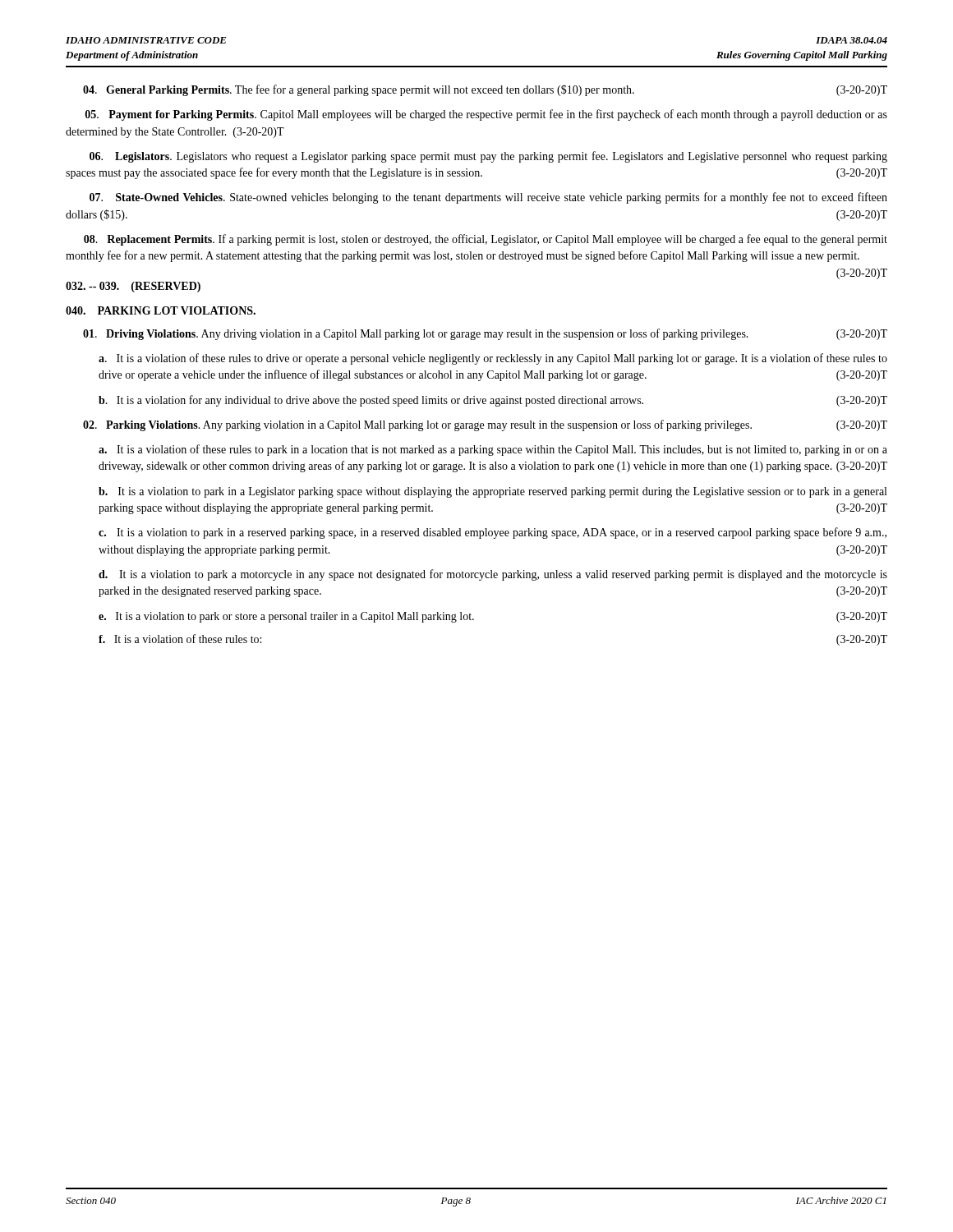
Task: Find the text block with the text "Parking Violations. Any"
Action: (476, 425)
